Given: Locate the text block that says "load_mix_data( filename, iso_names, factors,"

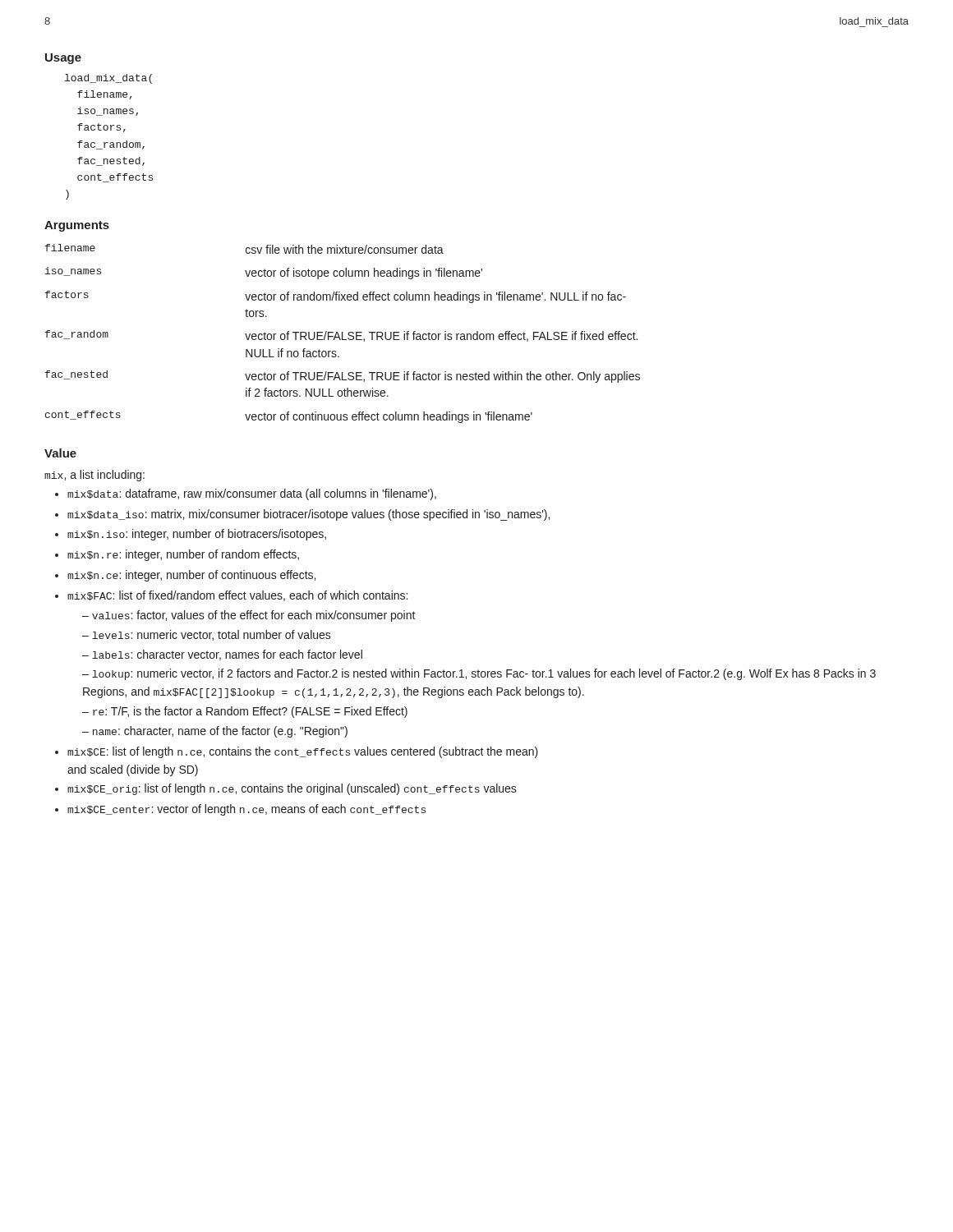Looking at the screenshot, I should (109, 136).
